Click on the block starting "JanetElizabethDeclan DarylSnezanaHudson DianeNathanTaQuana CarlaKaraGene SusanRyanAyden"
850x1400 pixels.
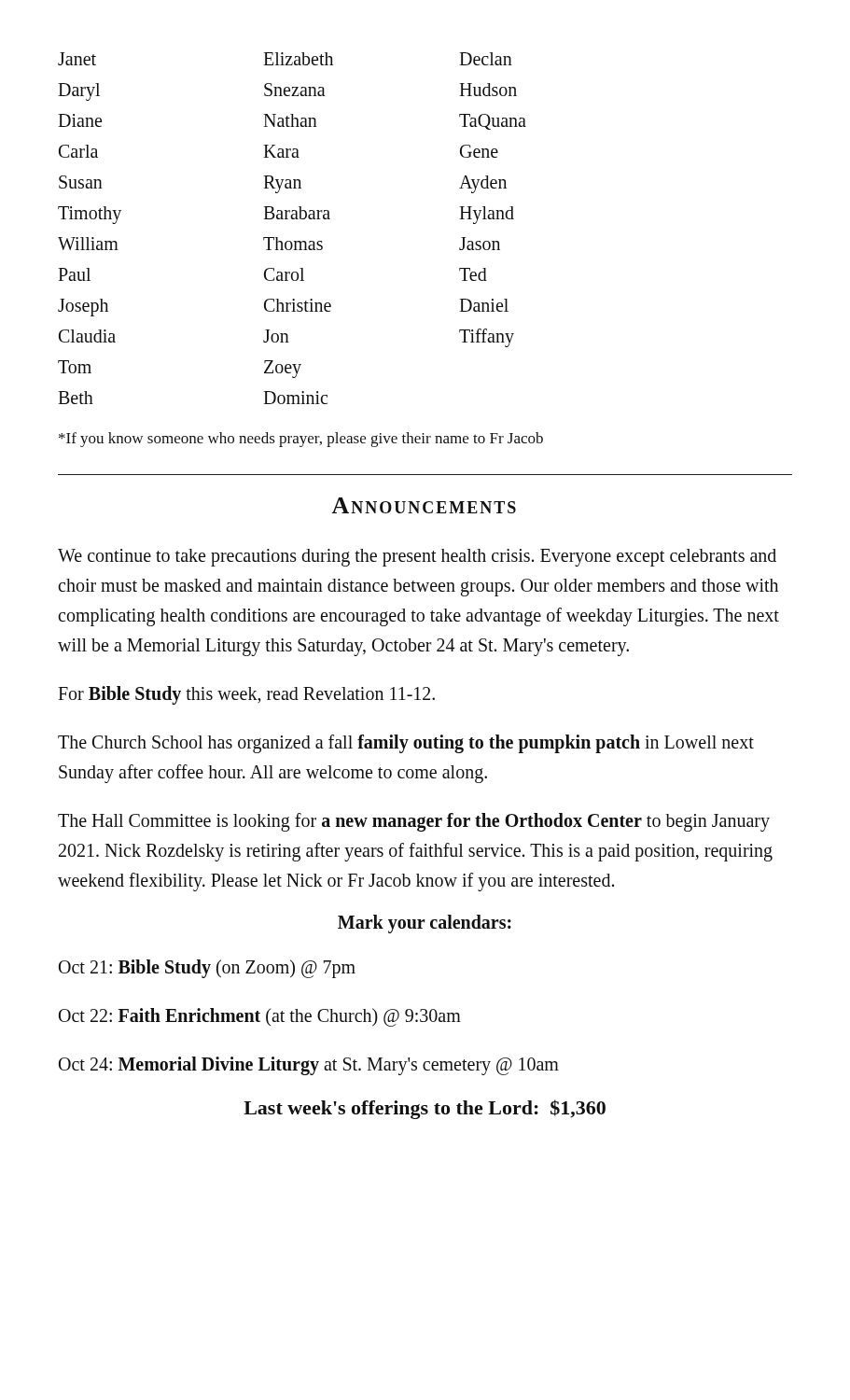[285, 59]
